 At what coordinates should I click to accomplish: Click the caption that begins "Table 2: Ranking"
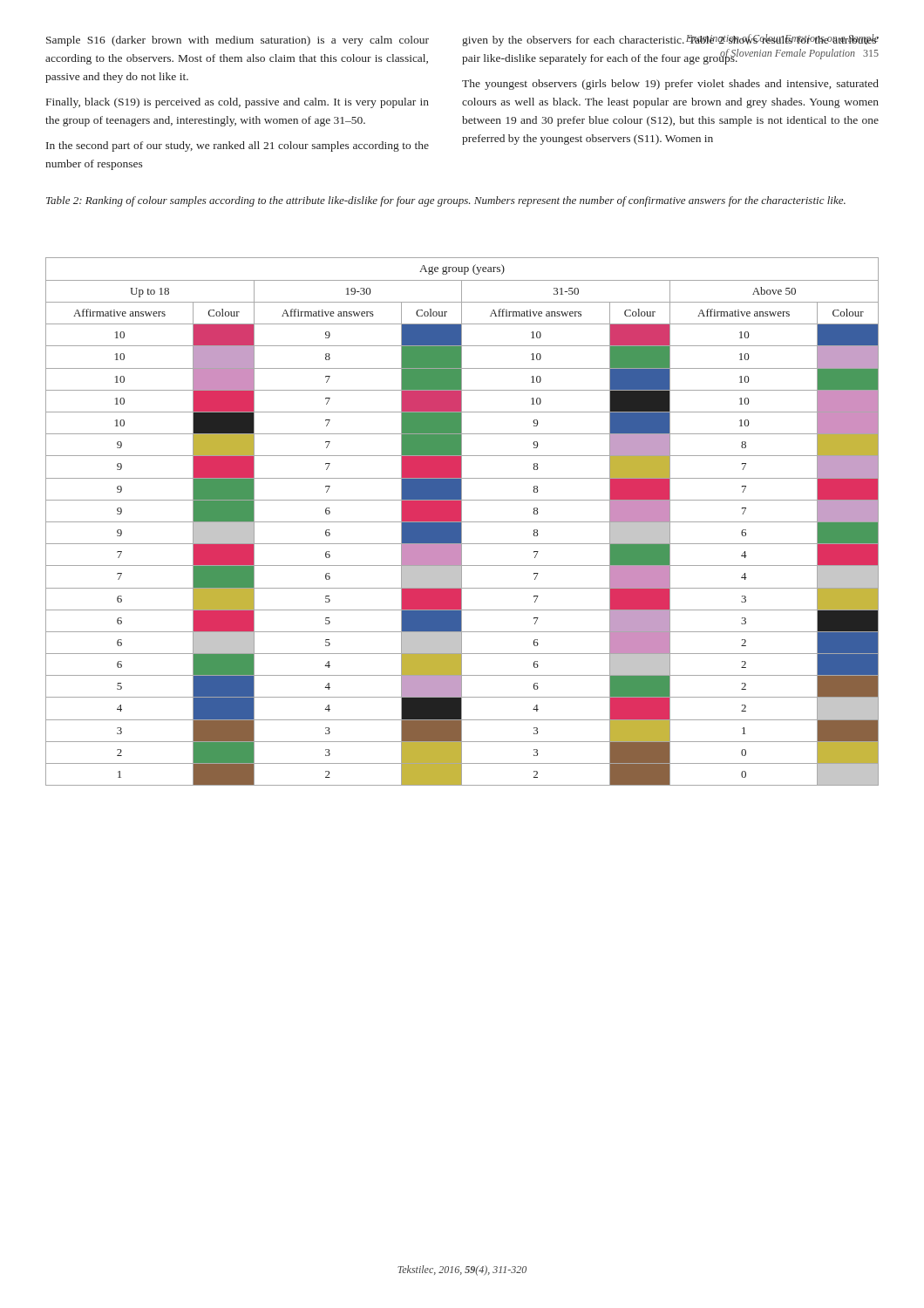coord(446,200)
